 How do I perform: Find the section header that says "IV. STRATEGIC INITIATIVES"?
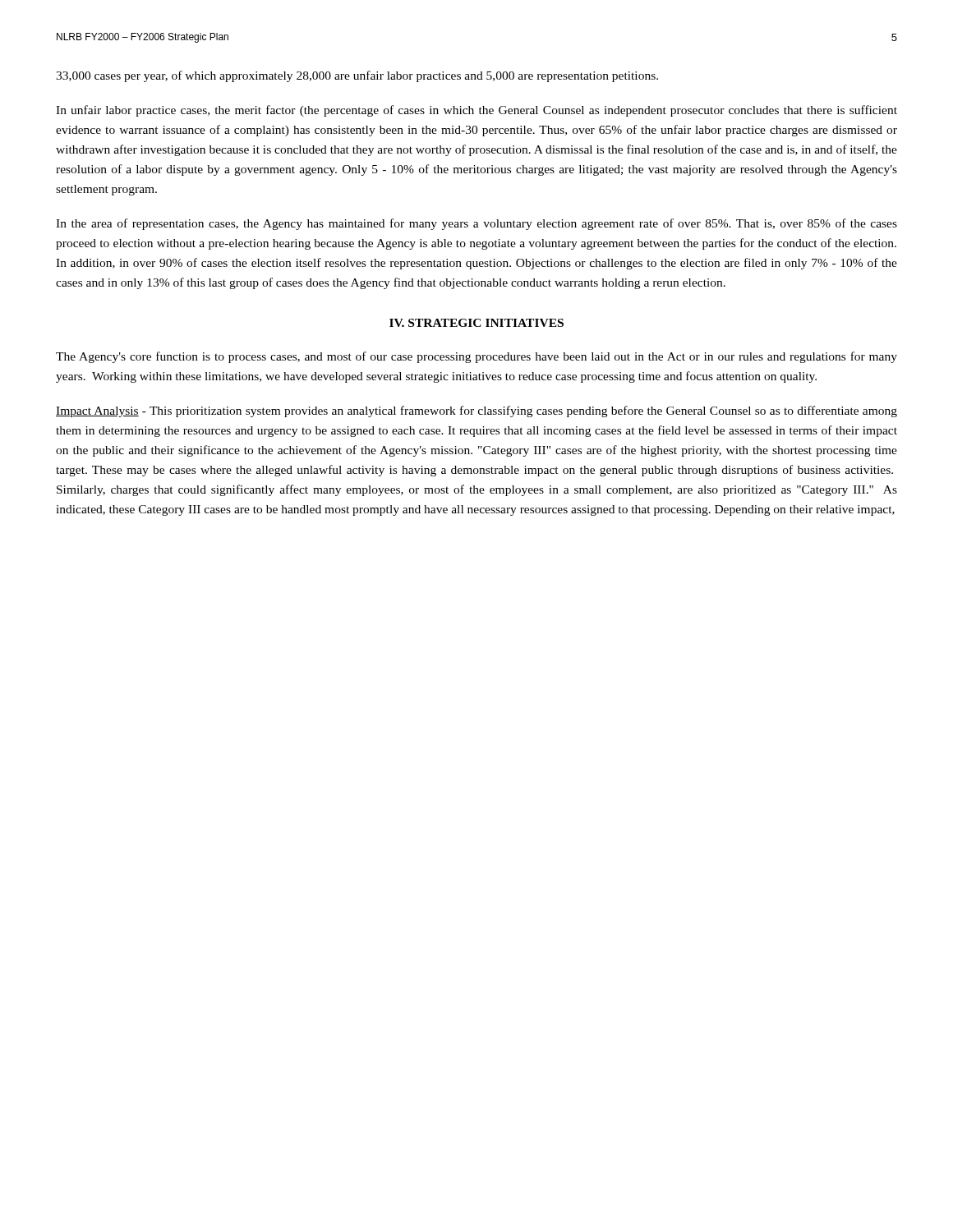pos(476,322)
